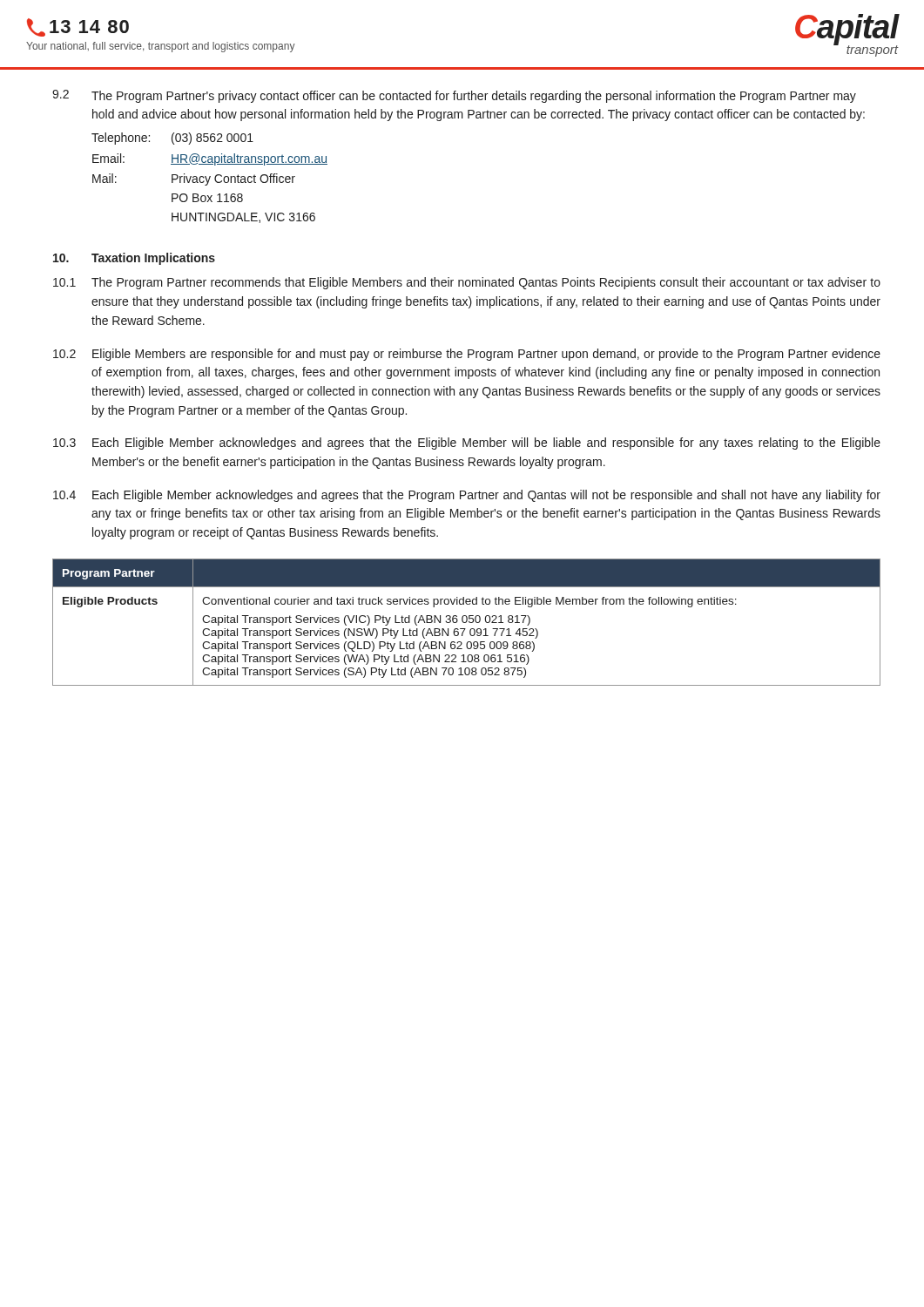Click on the text block that reads "4 Each Eligible Member acknowledges"
Image resolution: width=924 pixels, height=1307 pixels.
coord(466,514)
